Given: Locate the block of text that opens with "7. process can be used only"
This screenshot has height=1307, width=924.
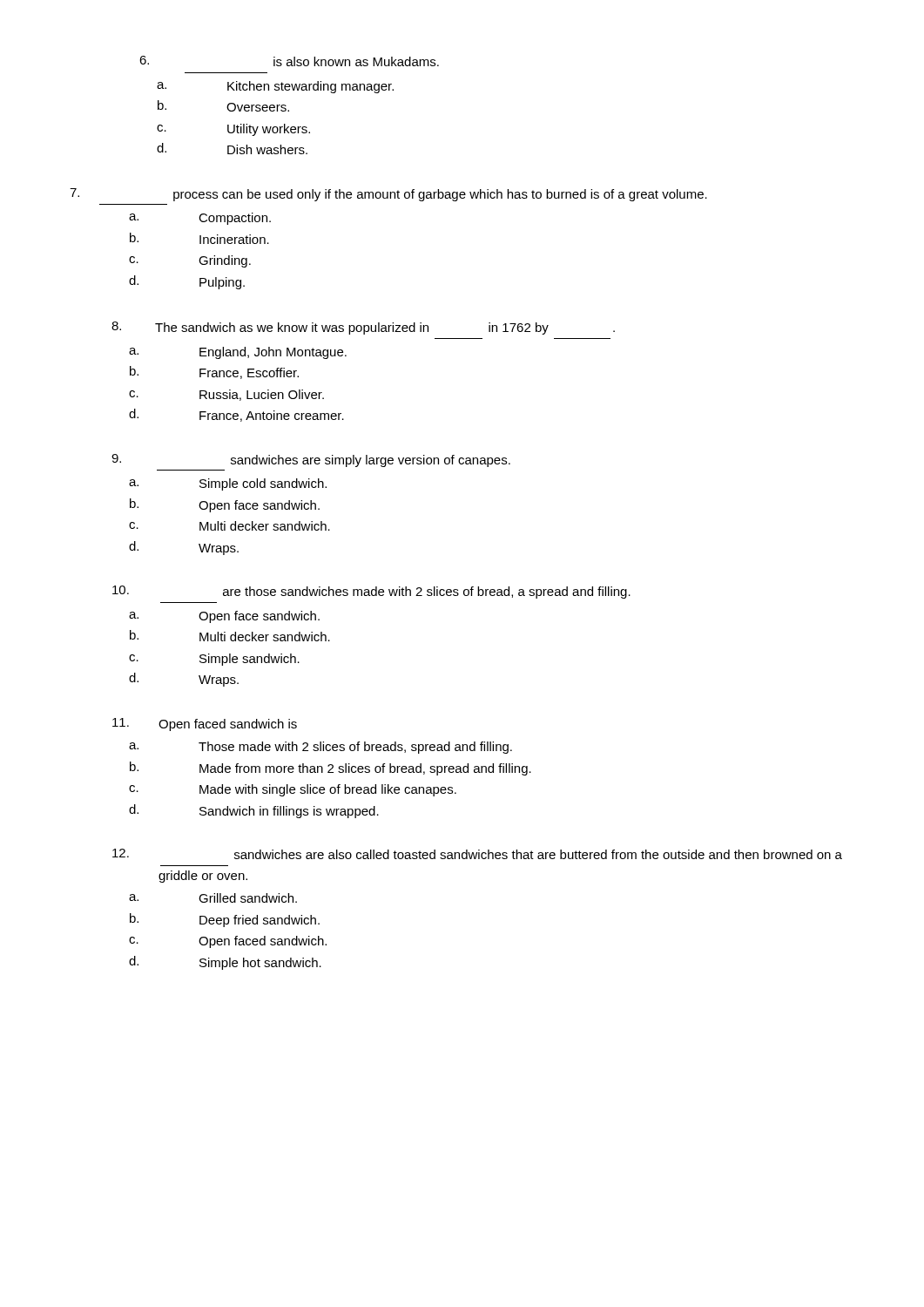Looking at the screenshot, I should point(388,195).
